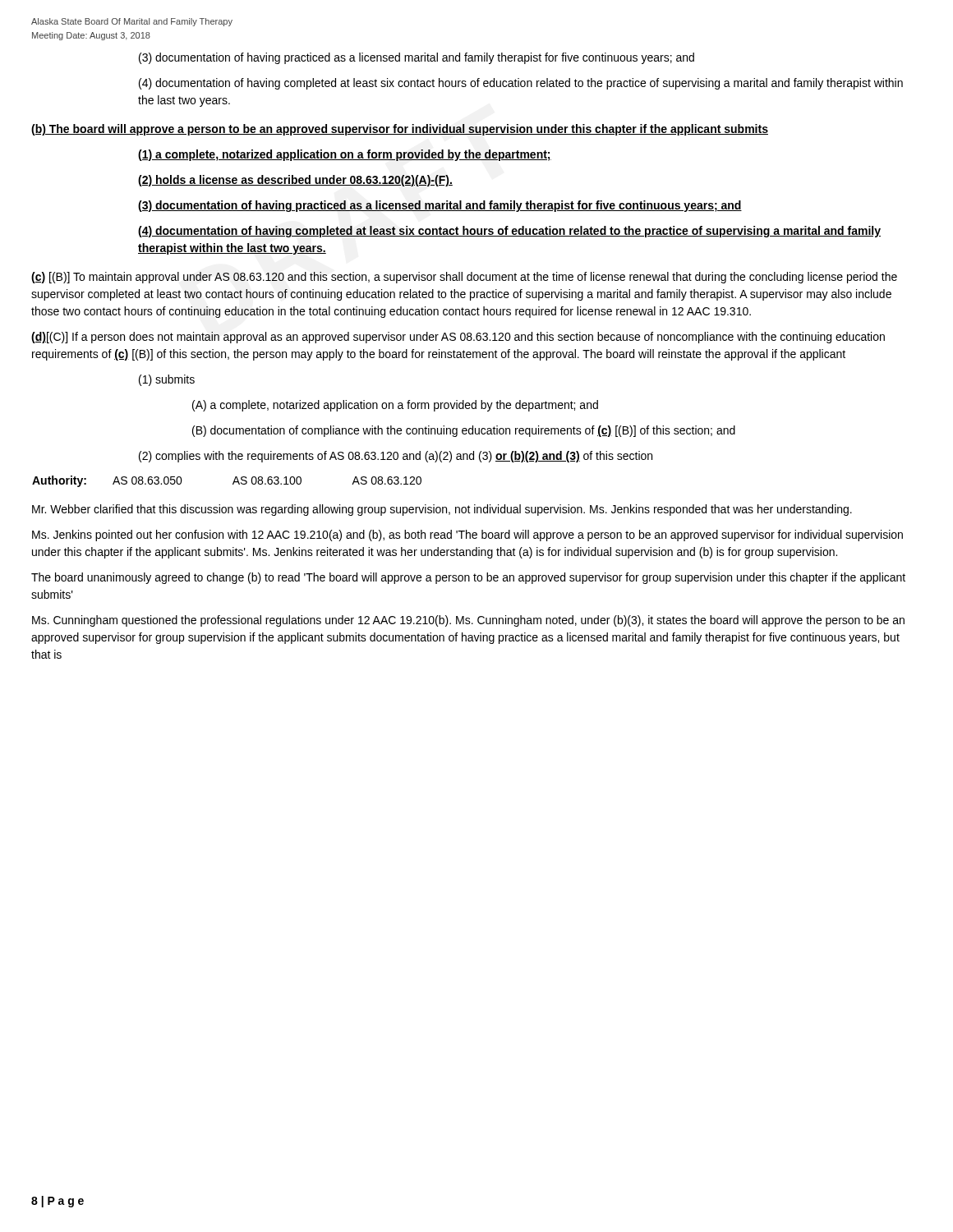Viewport: 953px width, 1232px height.
Task: Locate the text starting "(c) [(B)] To maintain approval under AS 08.63.120"
Action: tap(464, 294)
